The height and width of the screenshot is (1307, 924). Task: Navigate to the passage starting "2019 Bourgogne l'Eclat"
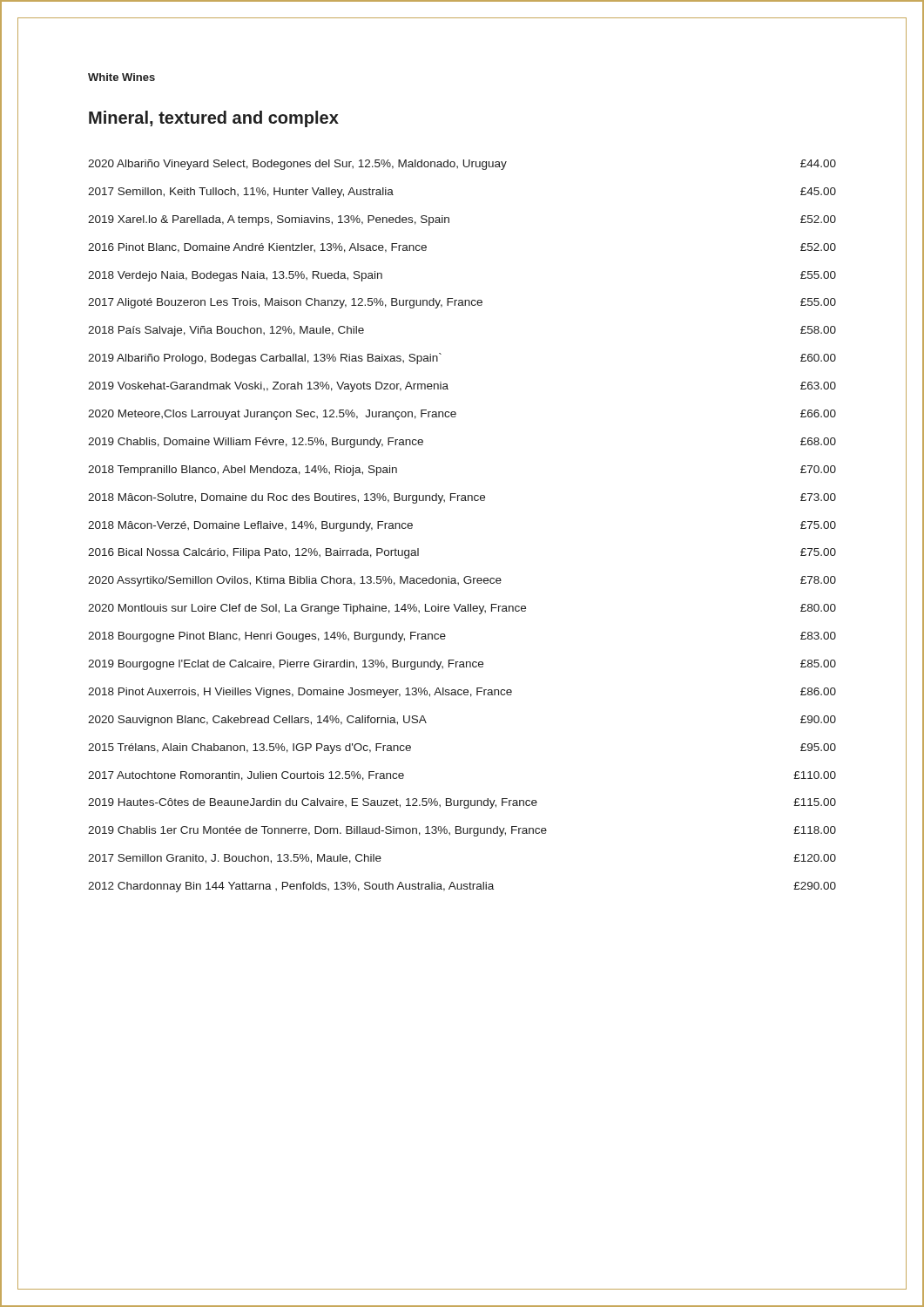click(x=462, y=664)
